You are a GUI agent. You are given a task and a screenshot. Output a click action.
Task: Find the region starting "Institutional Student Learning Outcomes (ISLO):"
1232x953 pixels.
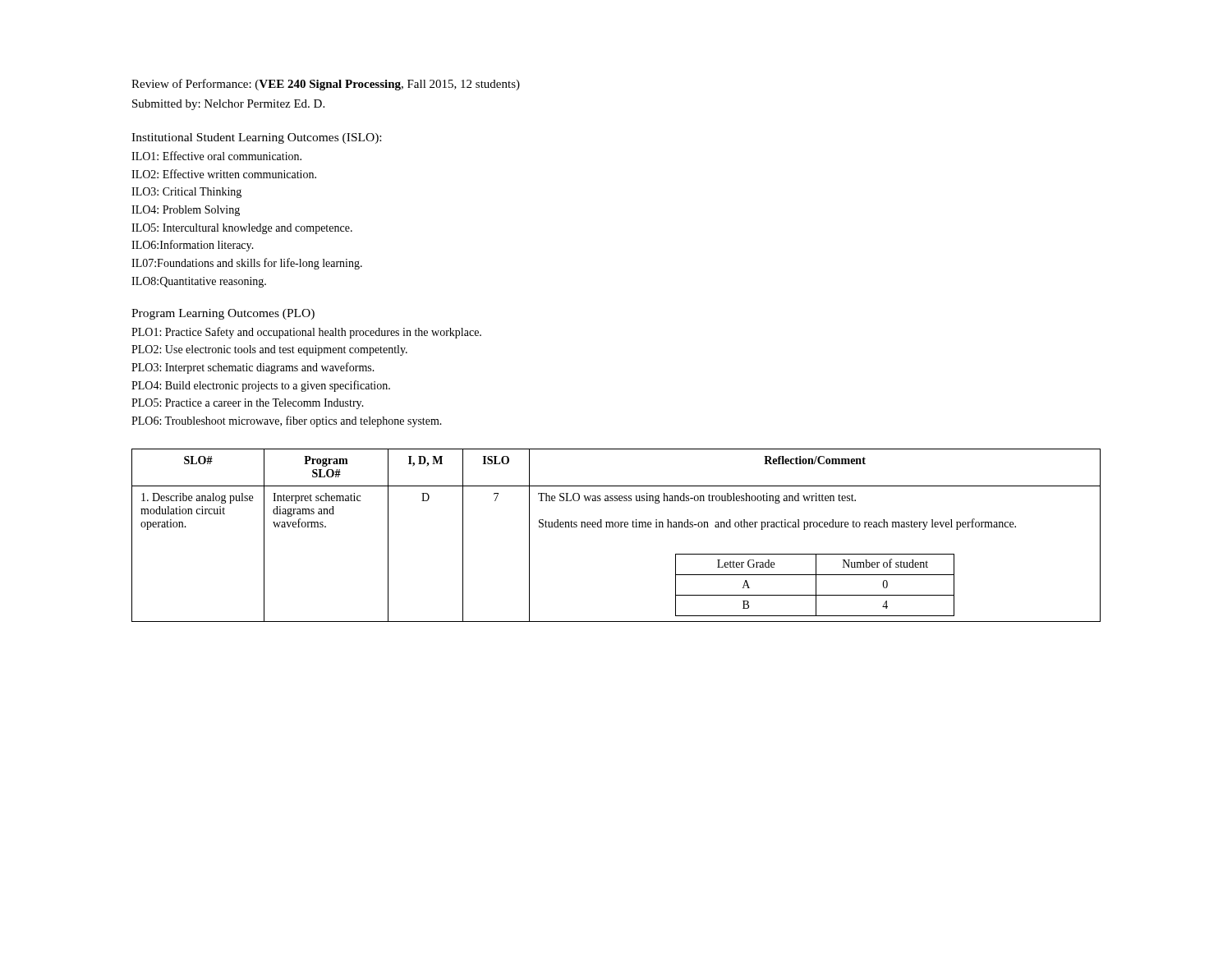257,137
